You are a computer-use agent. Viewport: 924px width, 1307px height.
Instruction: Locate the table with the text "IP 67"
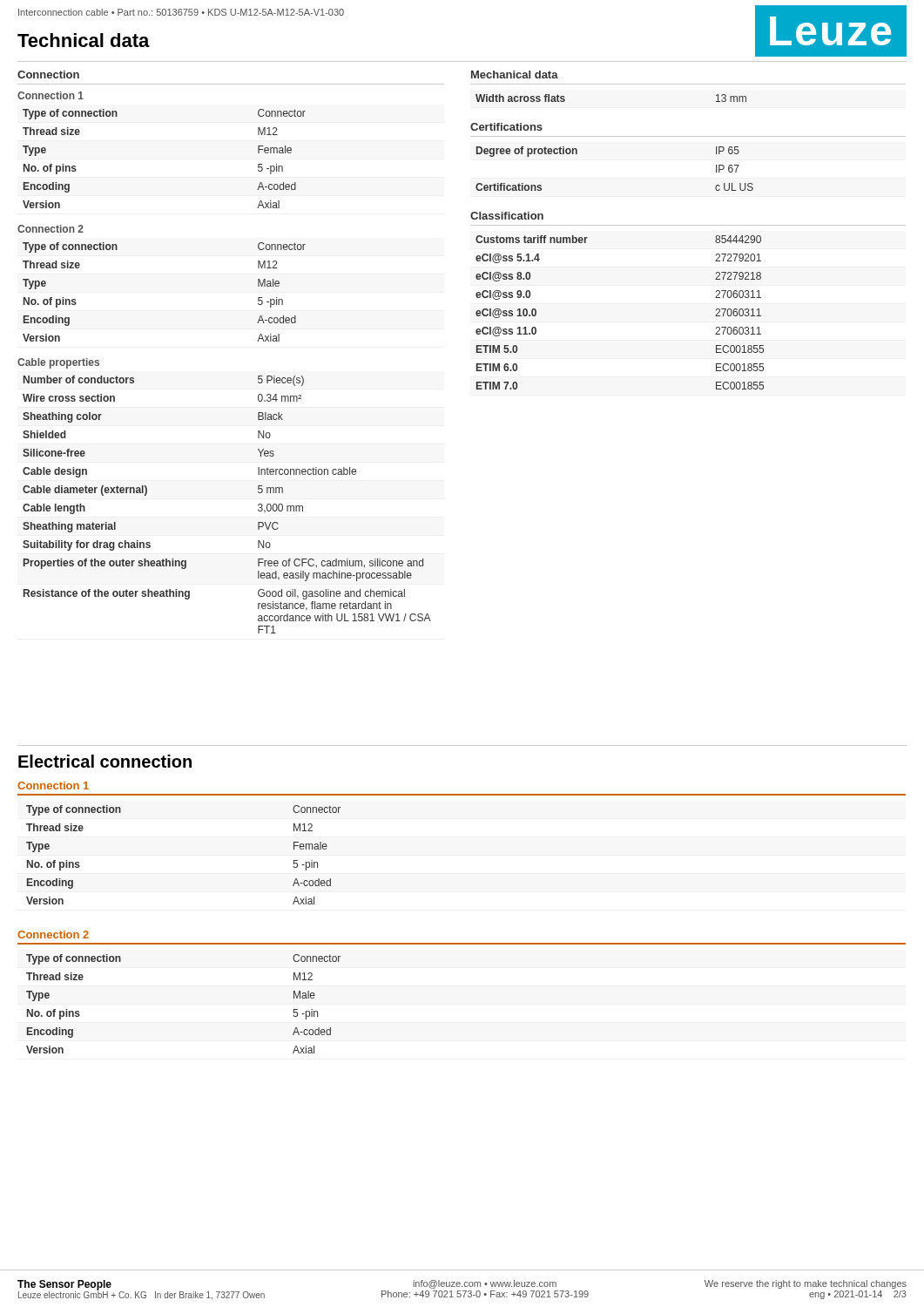pos(688,170)
